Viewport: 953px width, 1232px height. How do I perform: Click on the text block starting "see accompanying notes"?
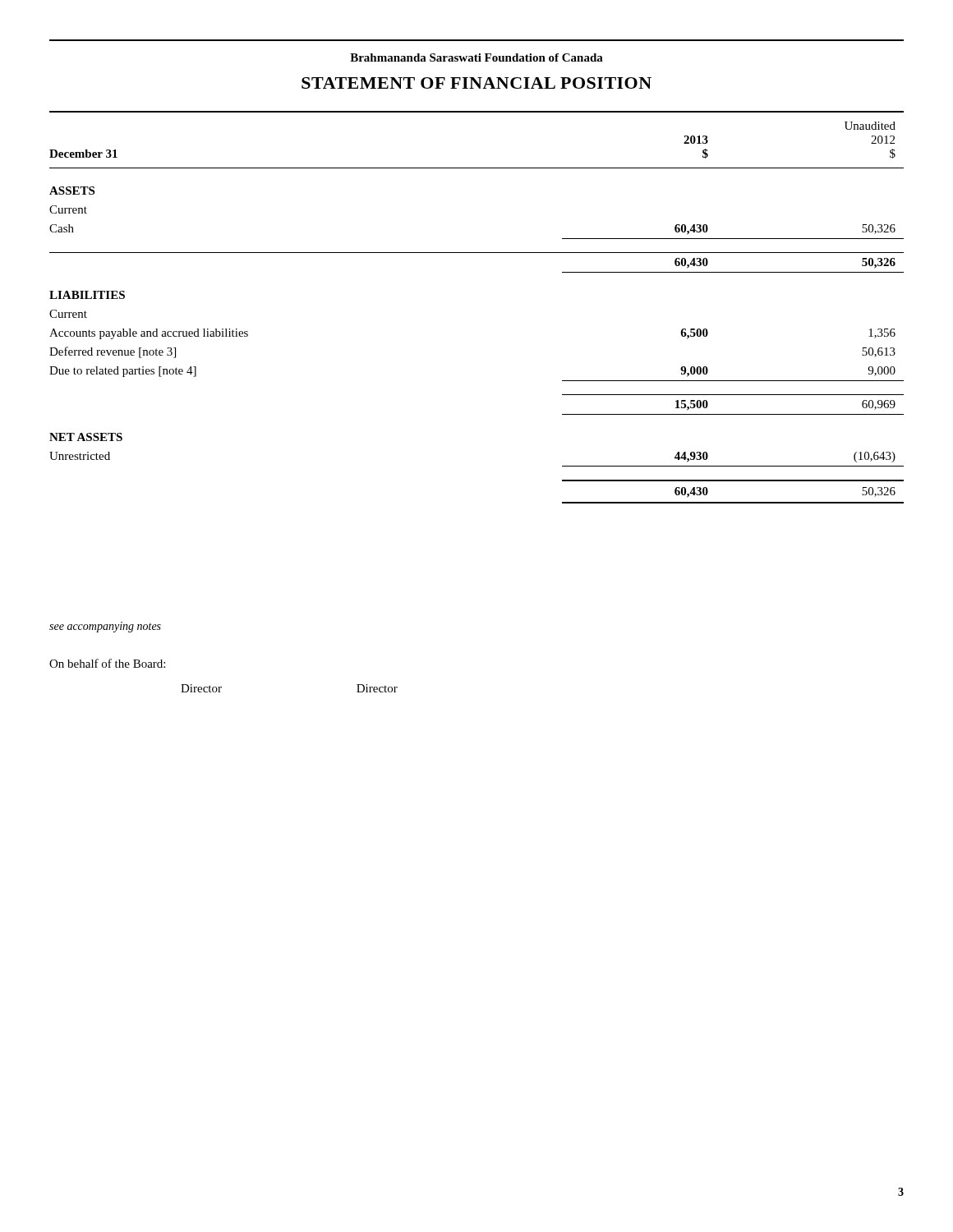105,626
